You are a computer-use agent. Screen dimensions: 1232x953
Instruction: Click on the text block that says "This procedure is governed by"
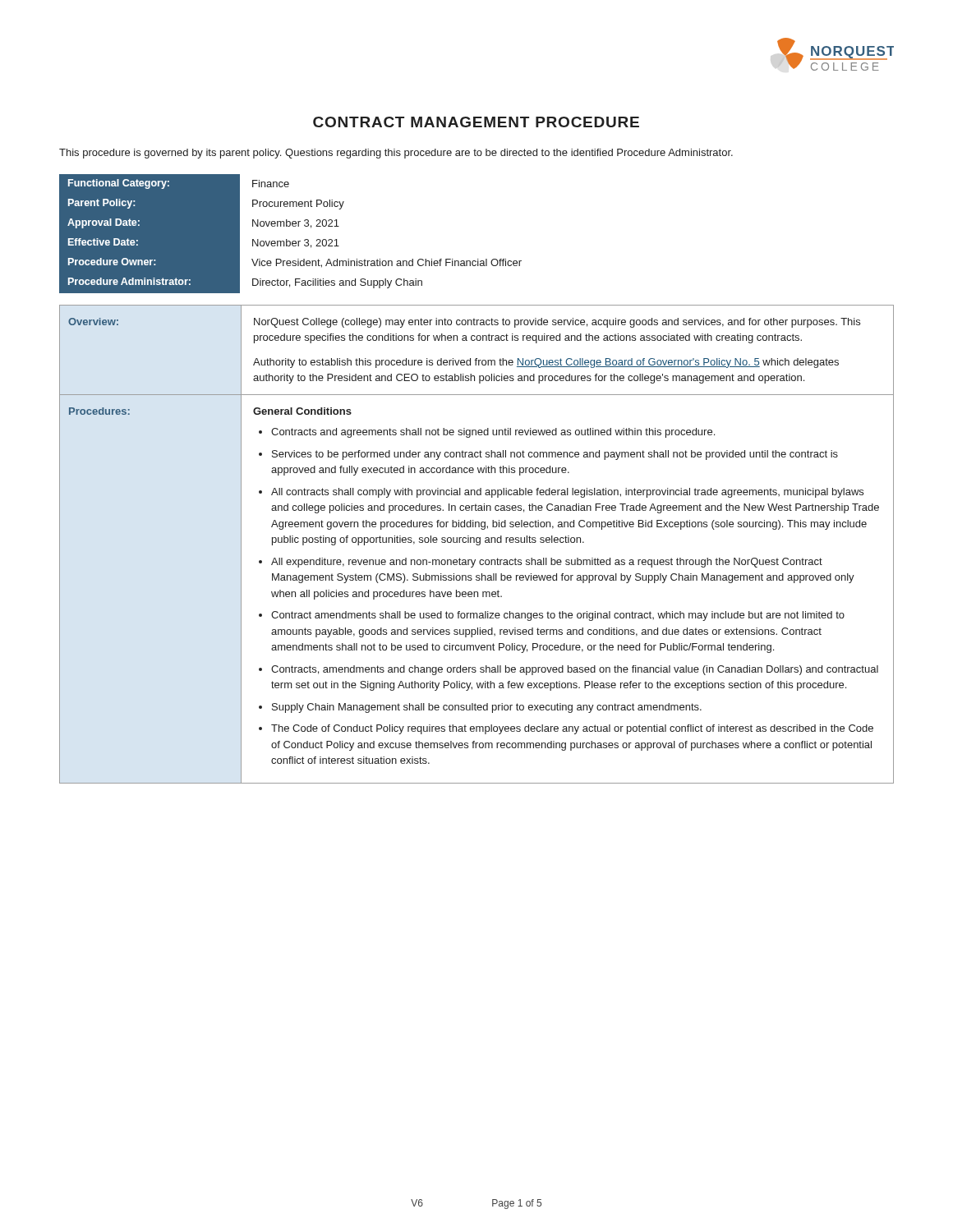396,152
